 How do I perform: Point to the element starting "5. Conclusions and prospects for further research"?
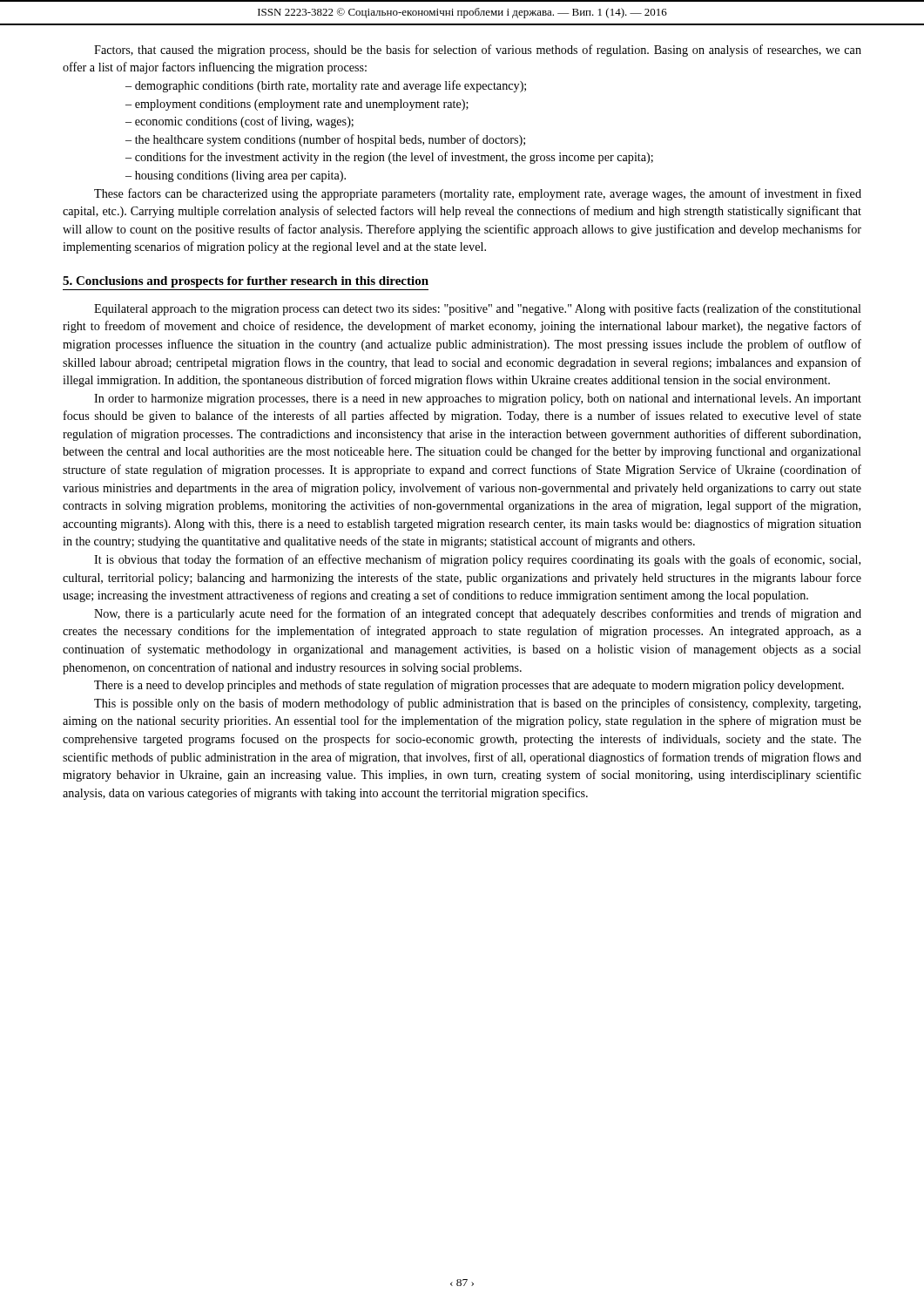click(246, 282)
